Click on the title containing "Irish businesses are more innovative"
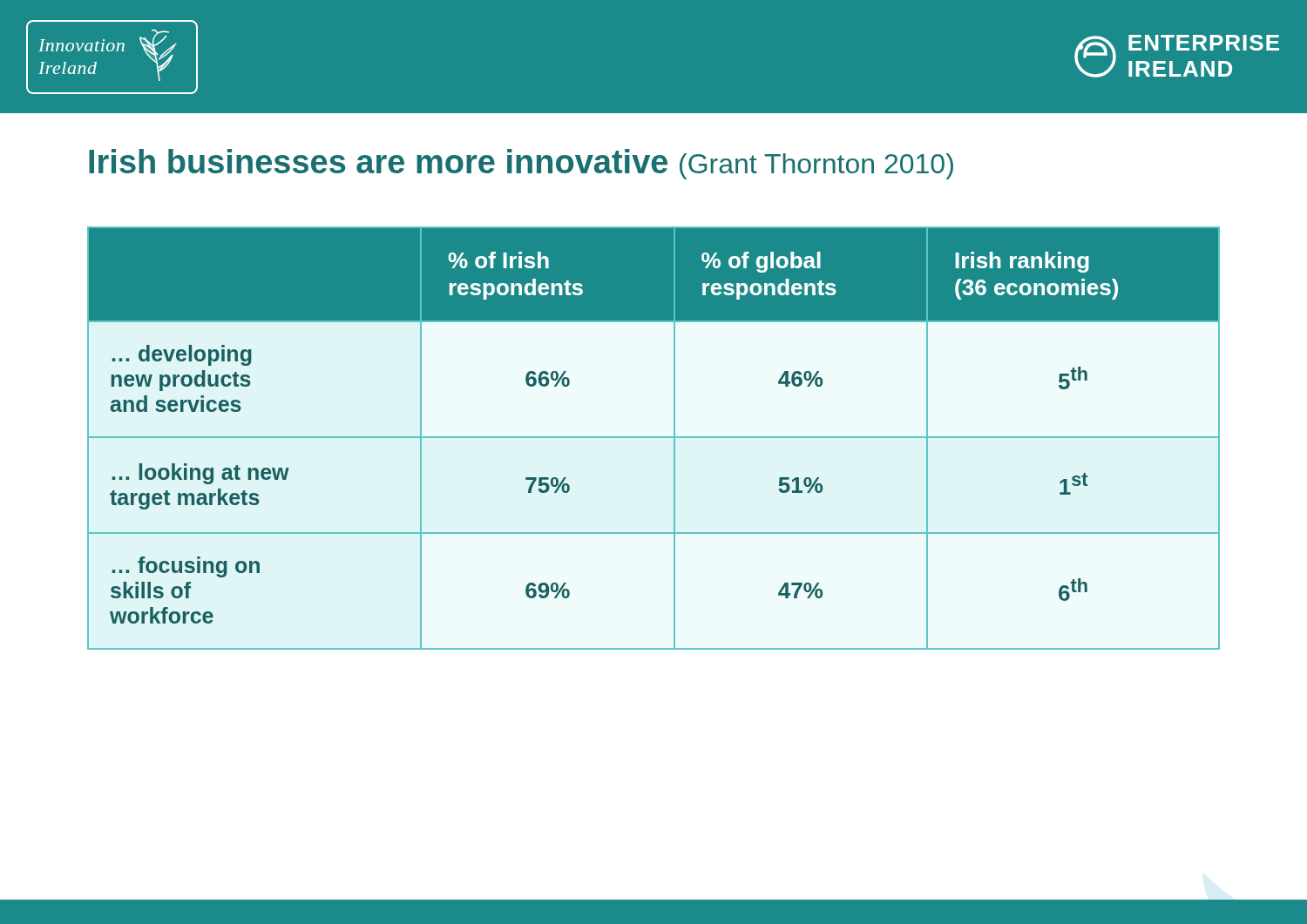1307x924 pixels. [654, 162]
